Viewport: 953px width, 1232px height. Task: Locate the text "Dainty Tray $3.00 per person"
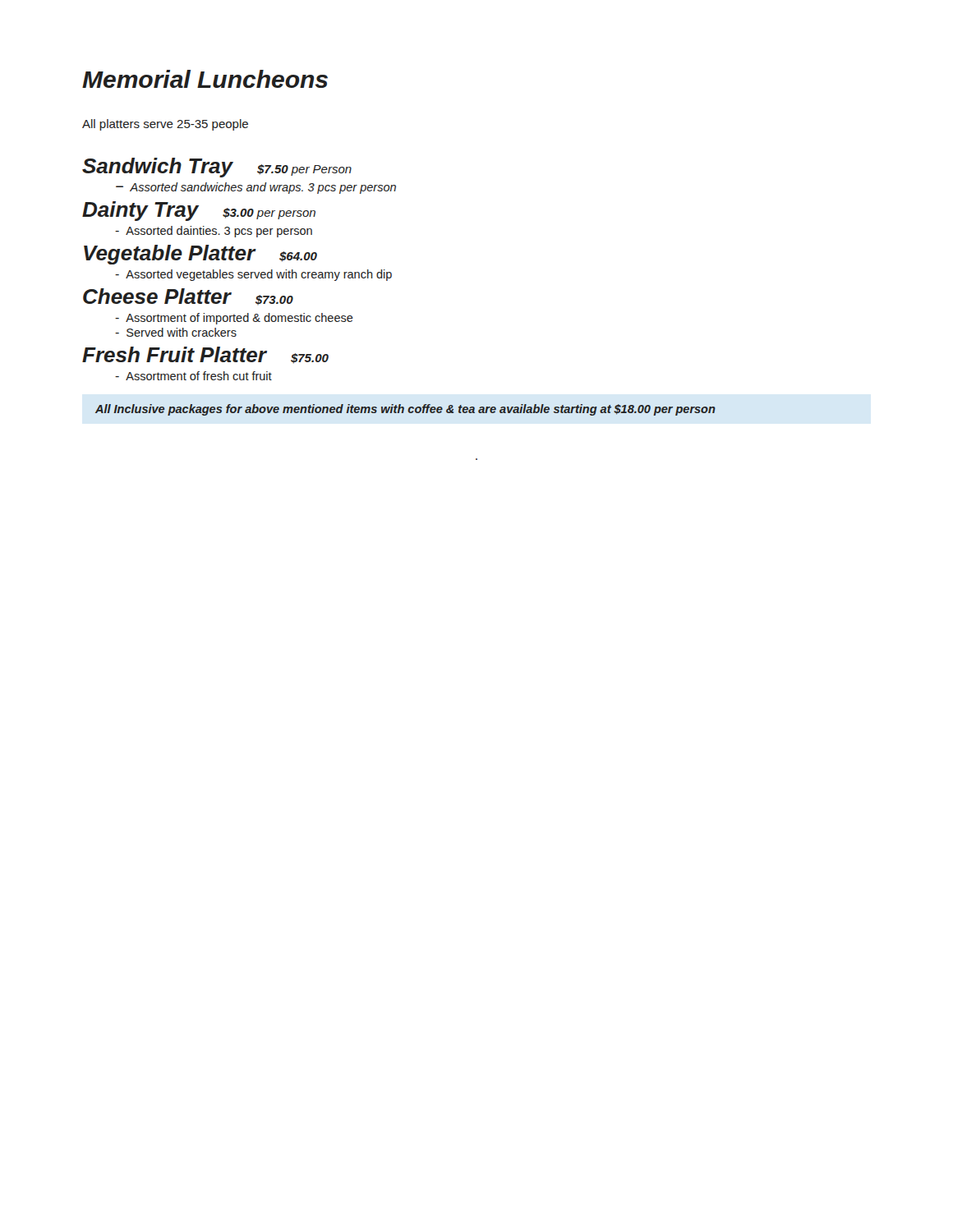pyautogui.click(x=199, y=210)
